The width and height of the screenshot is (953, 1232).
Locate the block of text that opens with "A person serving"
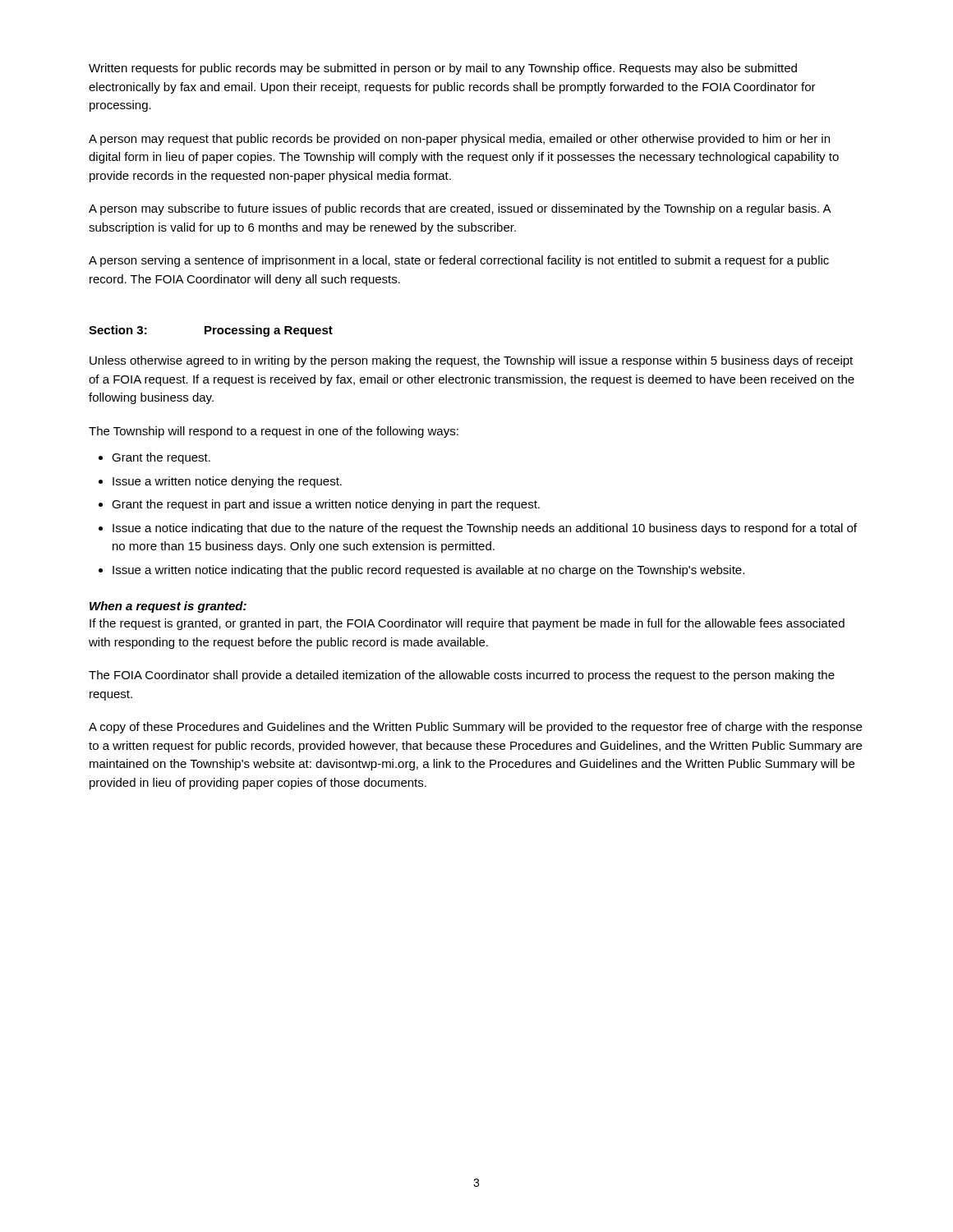coord(459,269)
